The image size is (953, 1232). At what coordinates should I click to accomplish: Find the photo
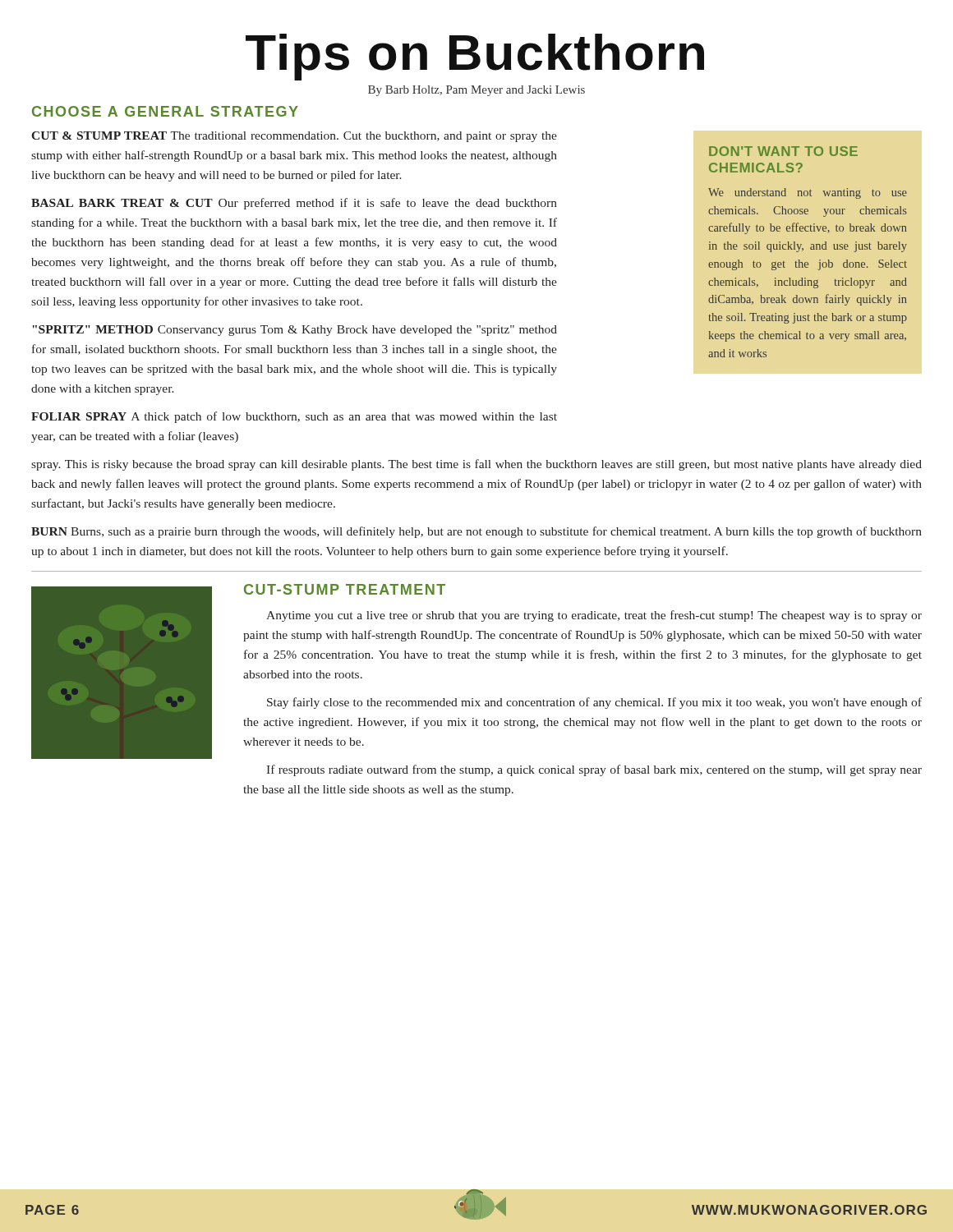pos(126,695)
